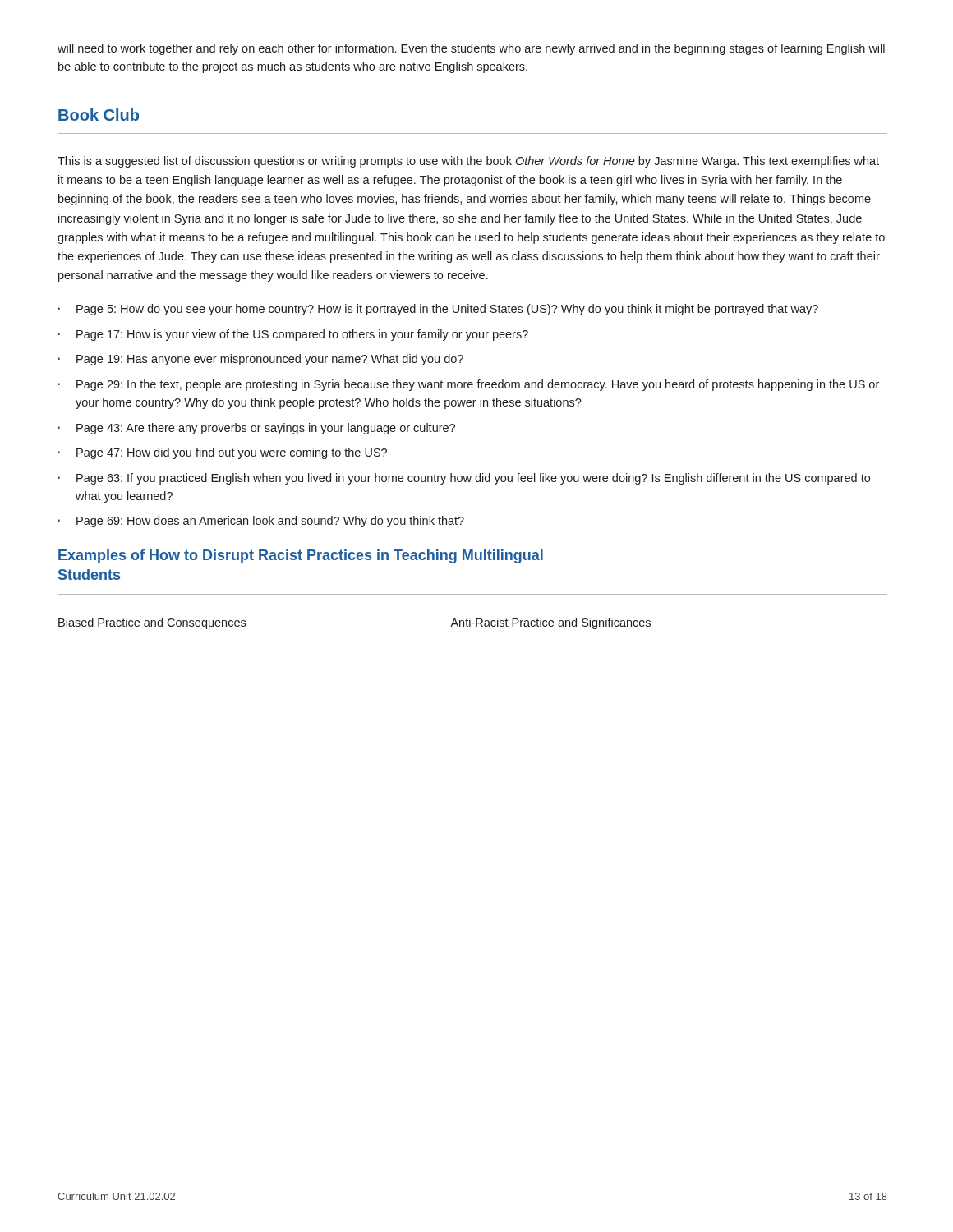Viewport: 953px width, 1232px height.
Task: Select the list item with the text "• Page 43: Are"
Action: 256,429
